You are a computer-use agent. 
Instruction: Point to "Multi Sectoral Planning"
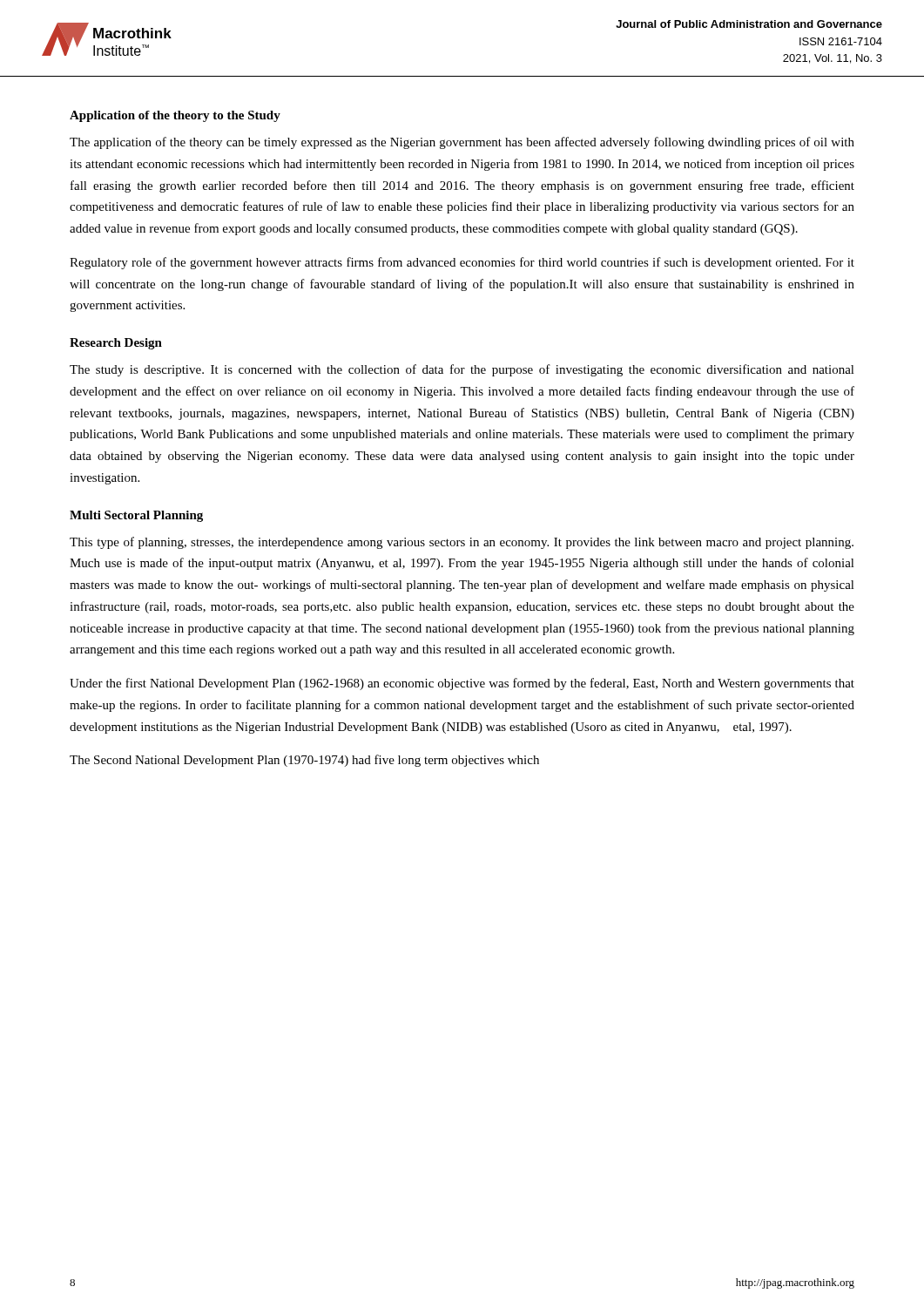(x=136, y=515)
